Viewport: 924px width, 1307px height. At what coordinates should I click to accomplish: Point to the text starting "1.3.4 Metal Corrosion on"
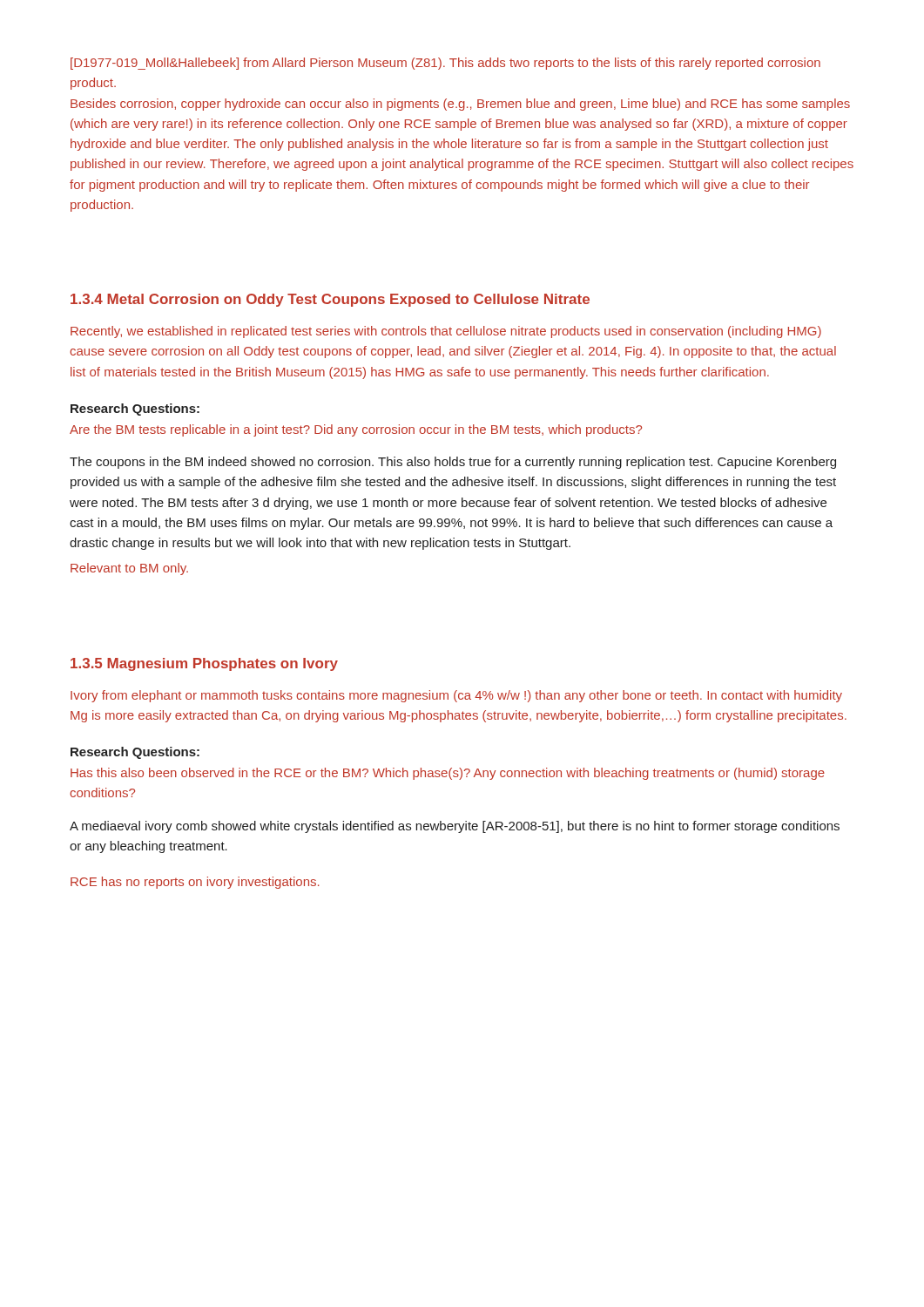[330, 299]
